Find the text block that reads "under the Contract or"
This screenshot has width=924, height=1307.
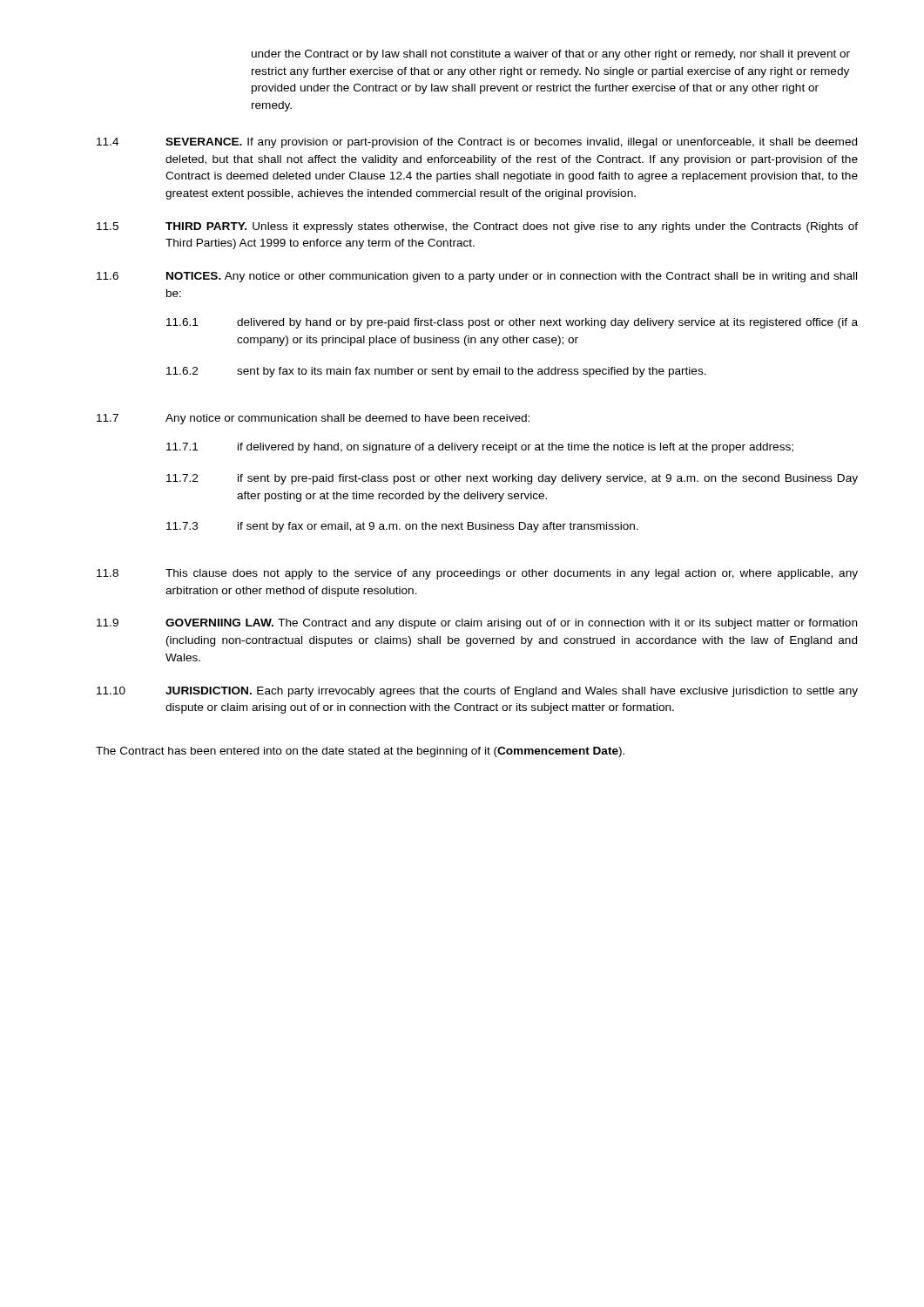pos(550,79)
